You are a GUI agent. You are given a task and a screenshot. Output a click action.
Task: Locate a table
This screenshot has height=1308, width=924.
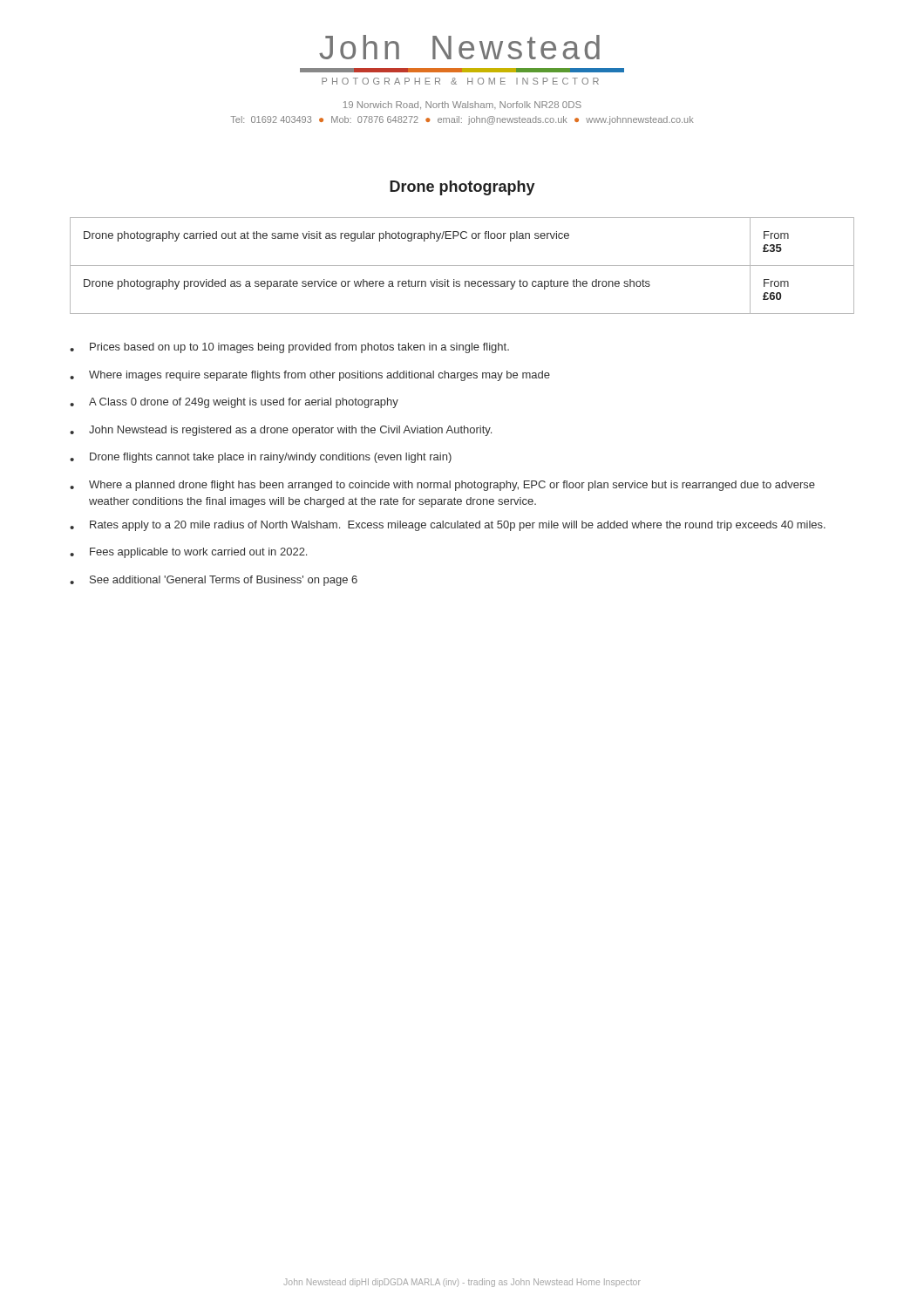462,266
